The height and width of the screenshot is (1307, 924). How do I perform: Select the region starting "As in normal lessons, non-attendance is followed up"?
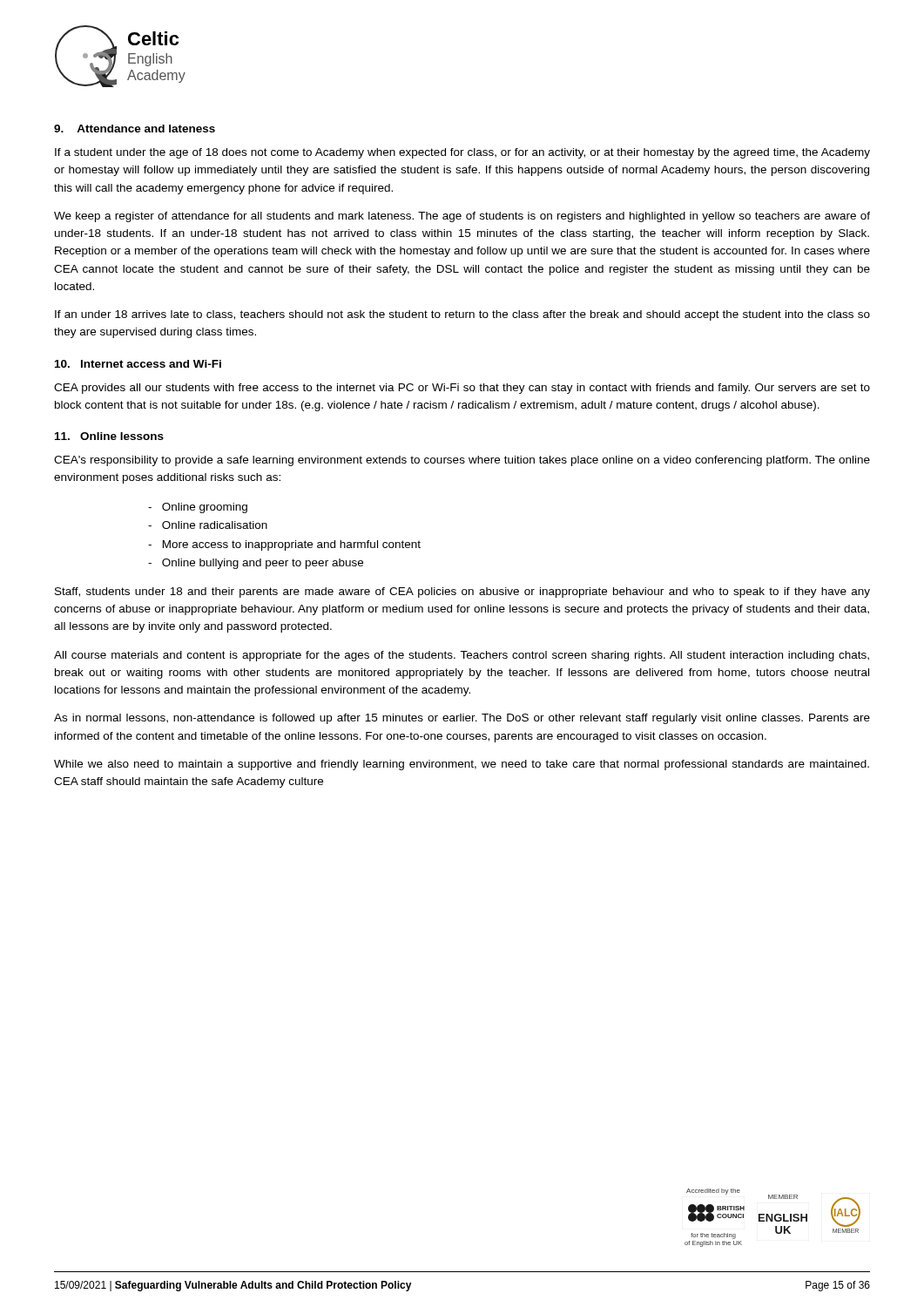(462, 727)
